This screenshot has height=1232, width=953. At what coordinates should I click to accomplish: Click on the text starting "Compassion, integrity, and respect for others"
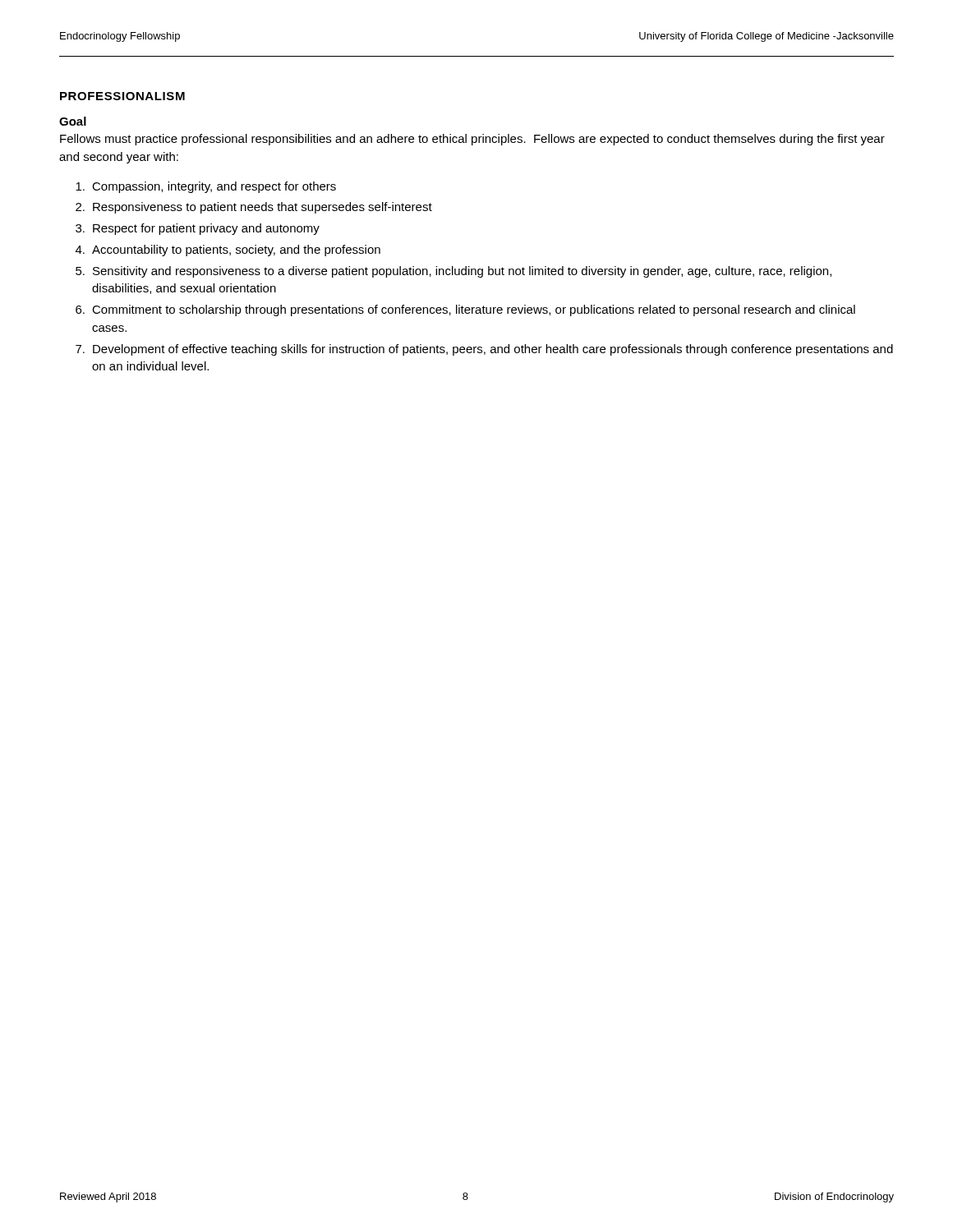[x=206, y=187]
